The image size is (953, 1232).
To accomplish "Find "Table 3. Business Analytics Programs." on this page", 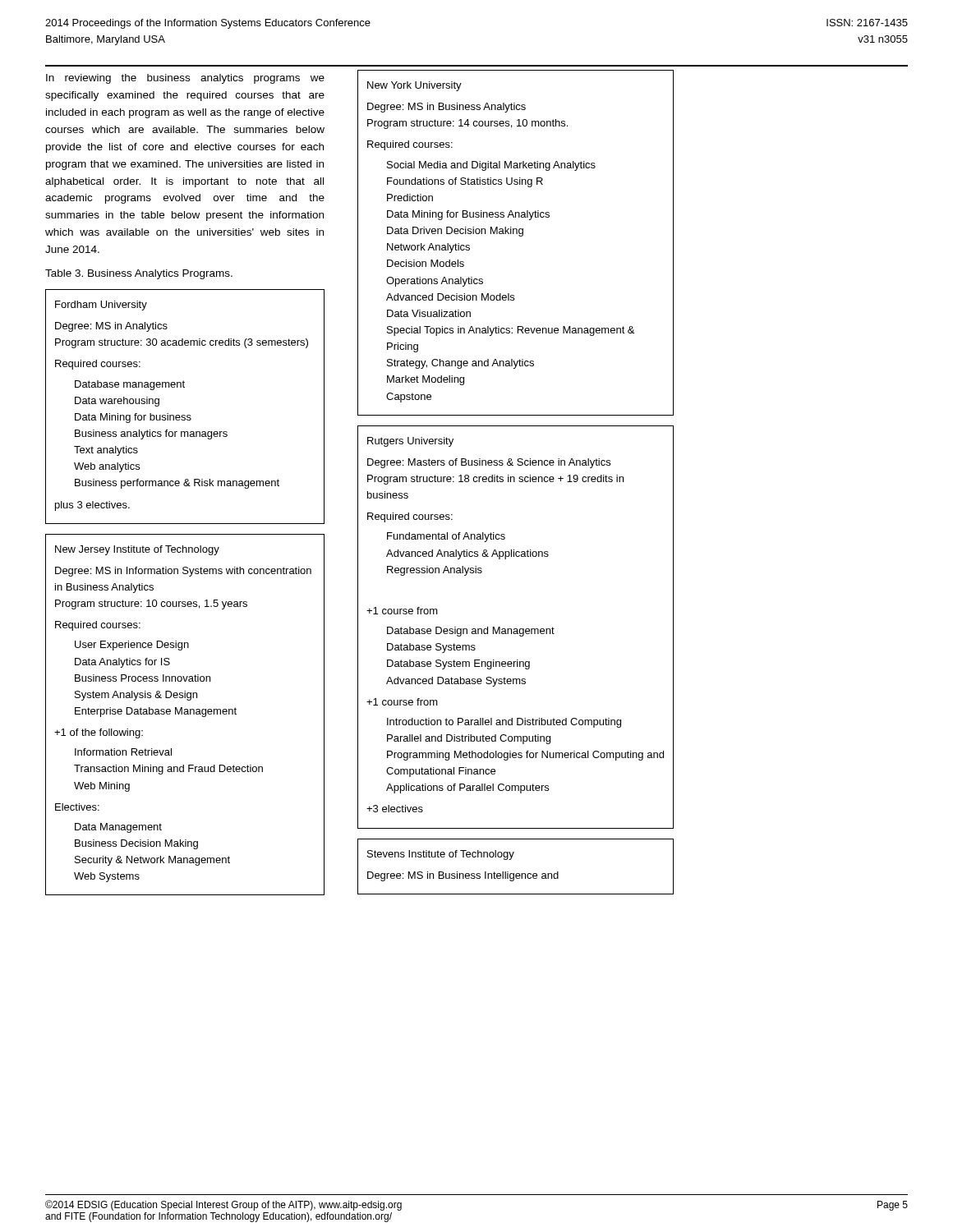I will coord(139,273).
